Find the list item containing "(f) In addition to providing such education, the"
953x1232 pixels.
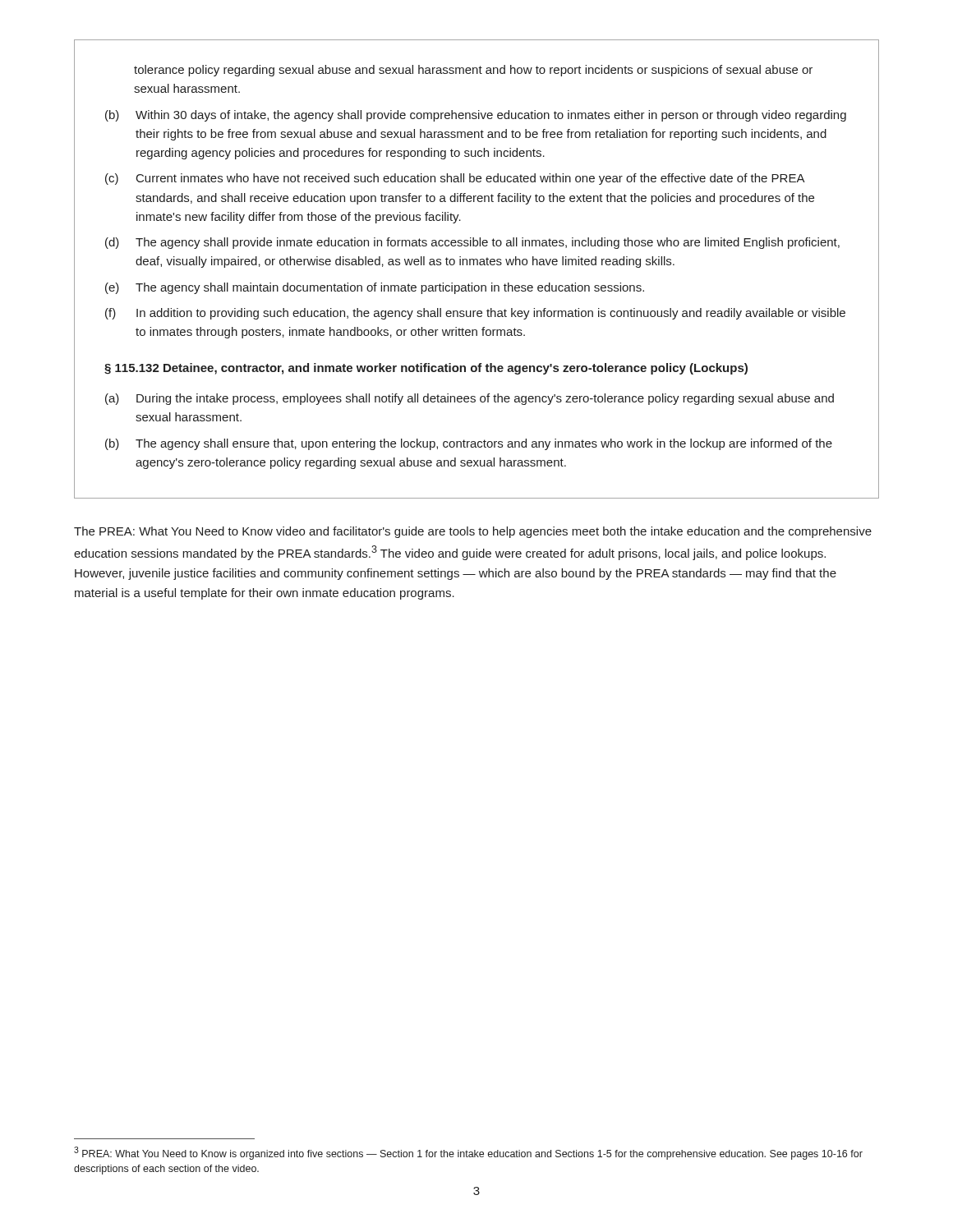point(476,322)
